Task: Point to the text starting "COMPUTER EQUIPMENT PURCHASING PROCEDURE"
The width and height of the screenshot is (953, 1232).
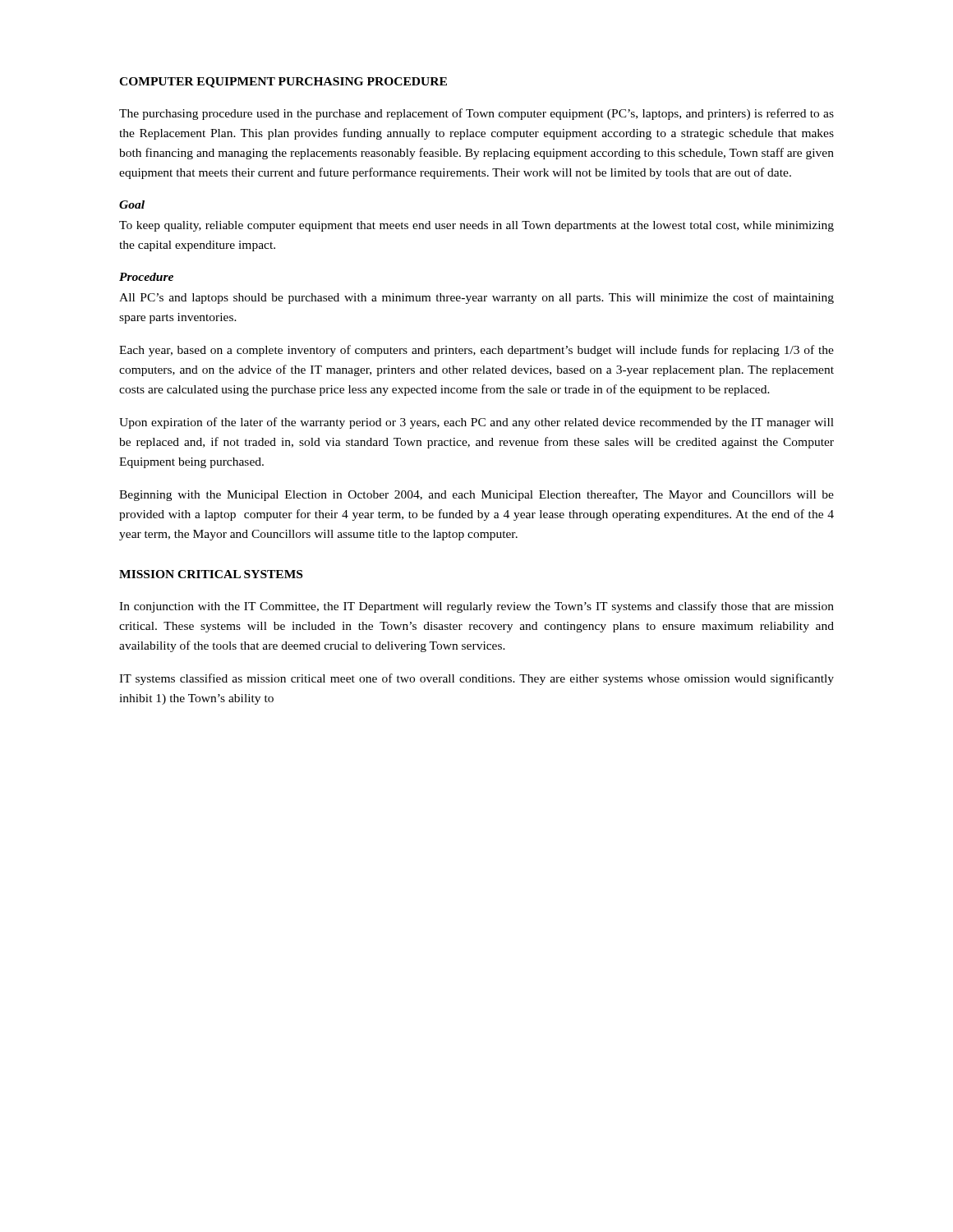Action: 283,81
